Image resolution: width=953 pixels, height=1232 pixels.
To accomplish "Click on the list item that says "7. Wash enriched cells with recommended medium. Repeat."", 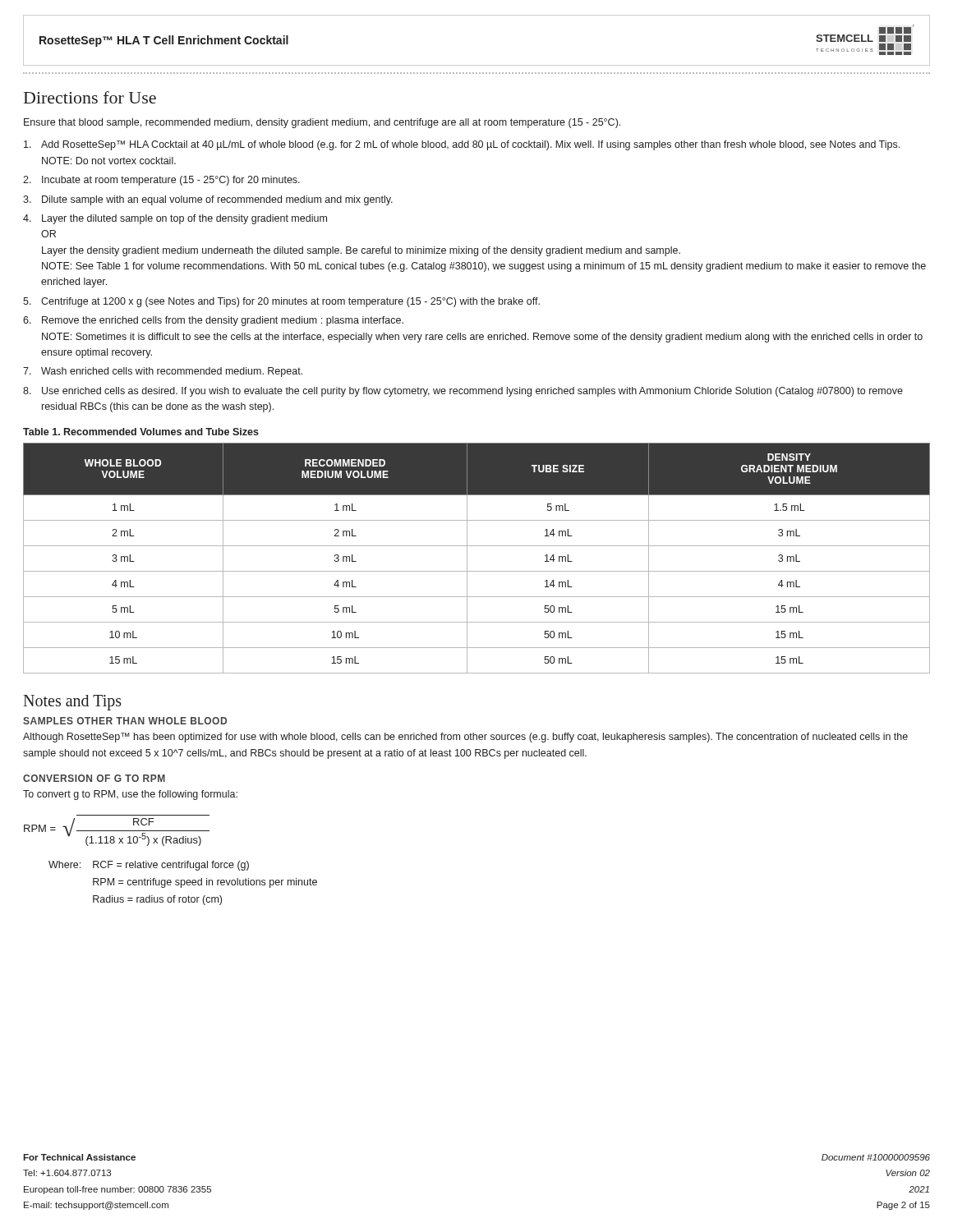I will (x=163, y=372).
